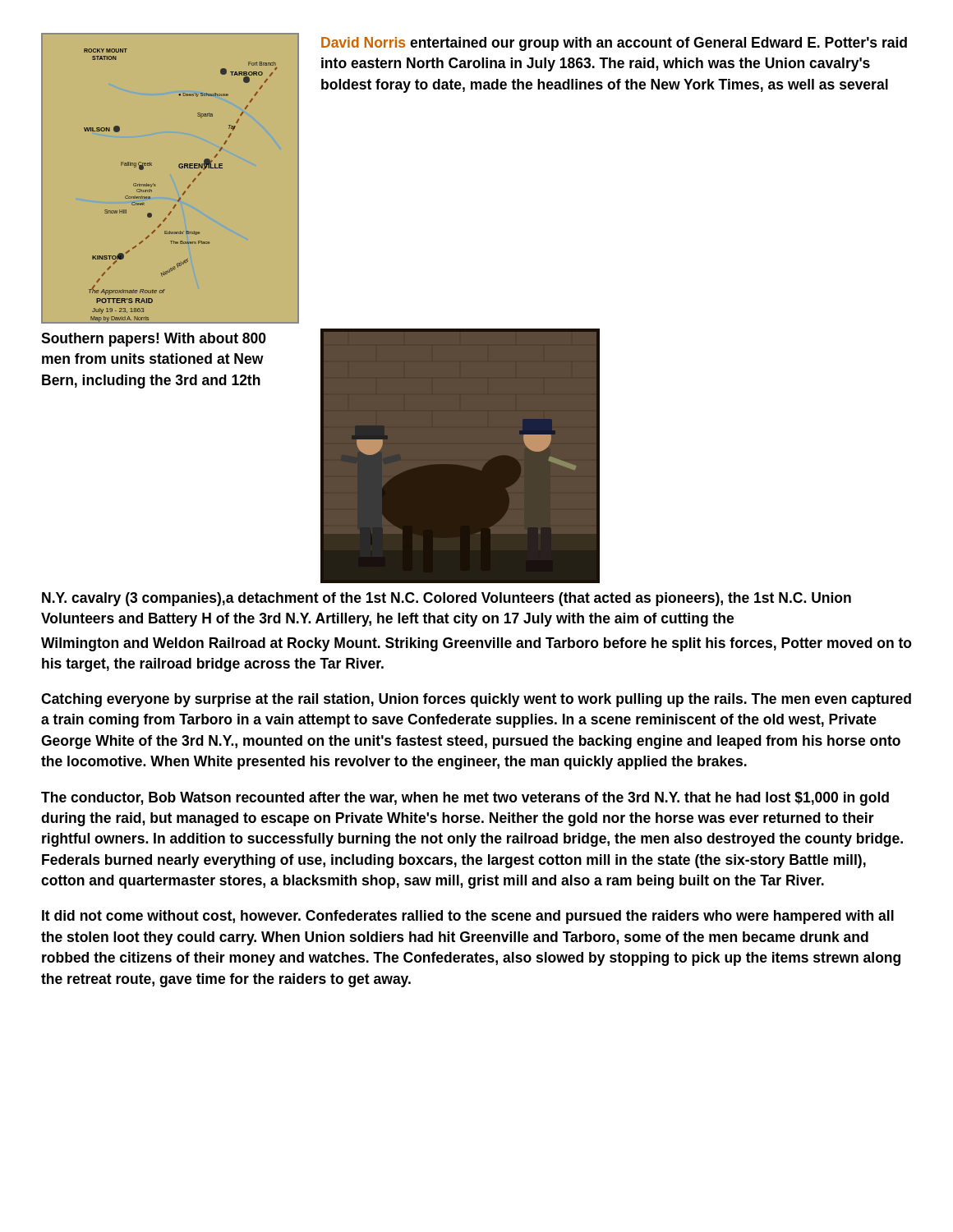The height and width of the screenshot is (1232, 953).
Task: Locate the block of text that opens with "N.Y. cavalry (3"
Action: pos(476,631)
